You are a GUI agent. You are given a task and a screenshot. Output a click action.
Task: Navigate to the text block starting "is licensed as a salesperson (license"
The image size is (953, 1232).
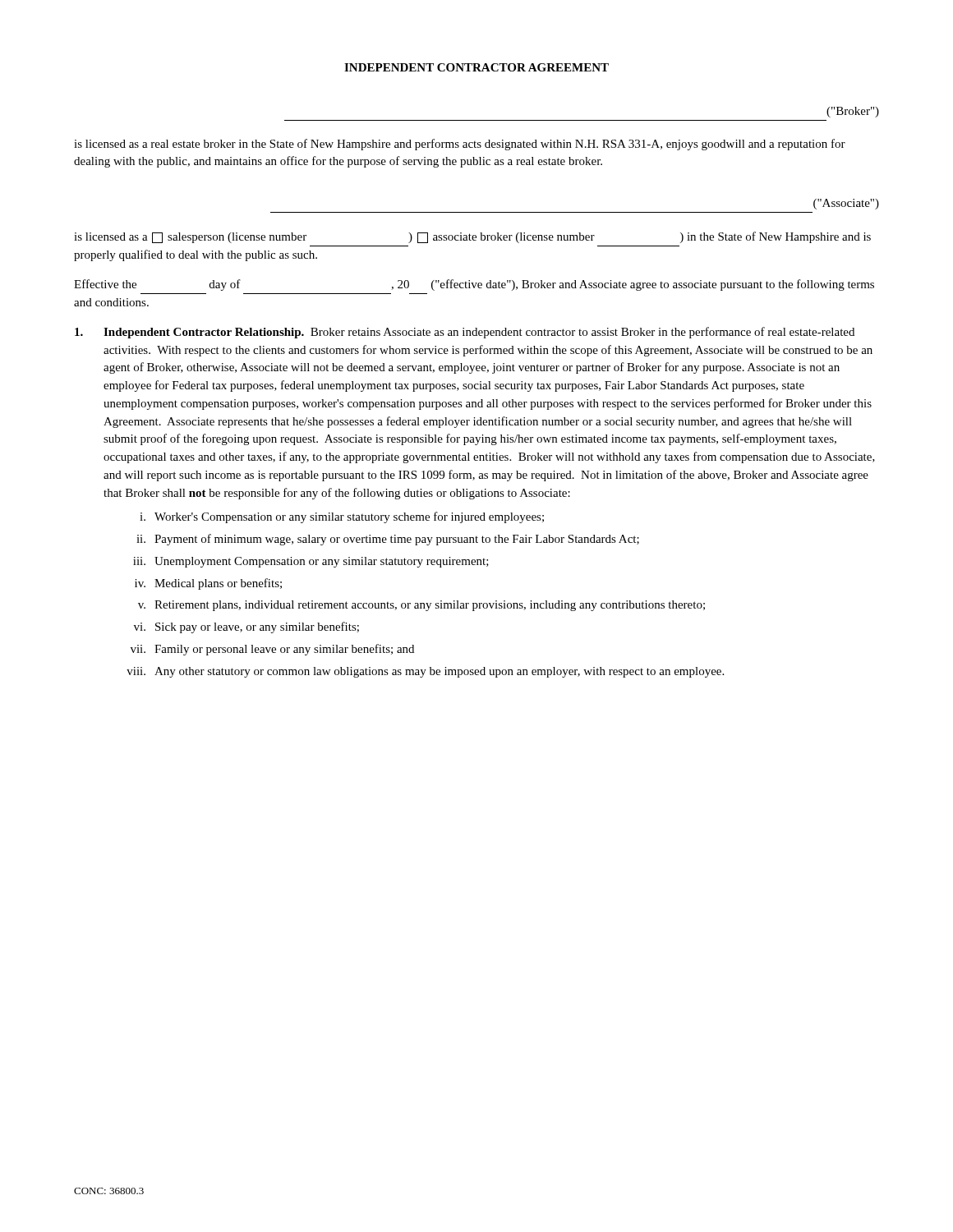pos(473,244)
